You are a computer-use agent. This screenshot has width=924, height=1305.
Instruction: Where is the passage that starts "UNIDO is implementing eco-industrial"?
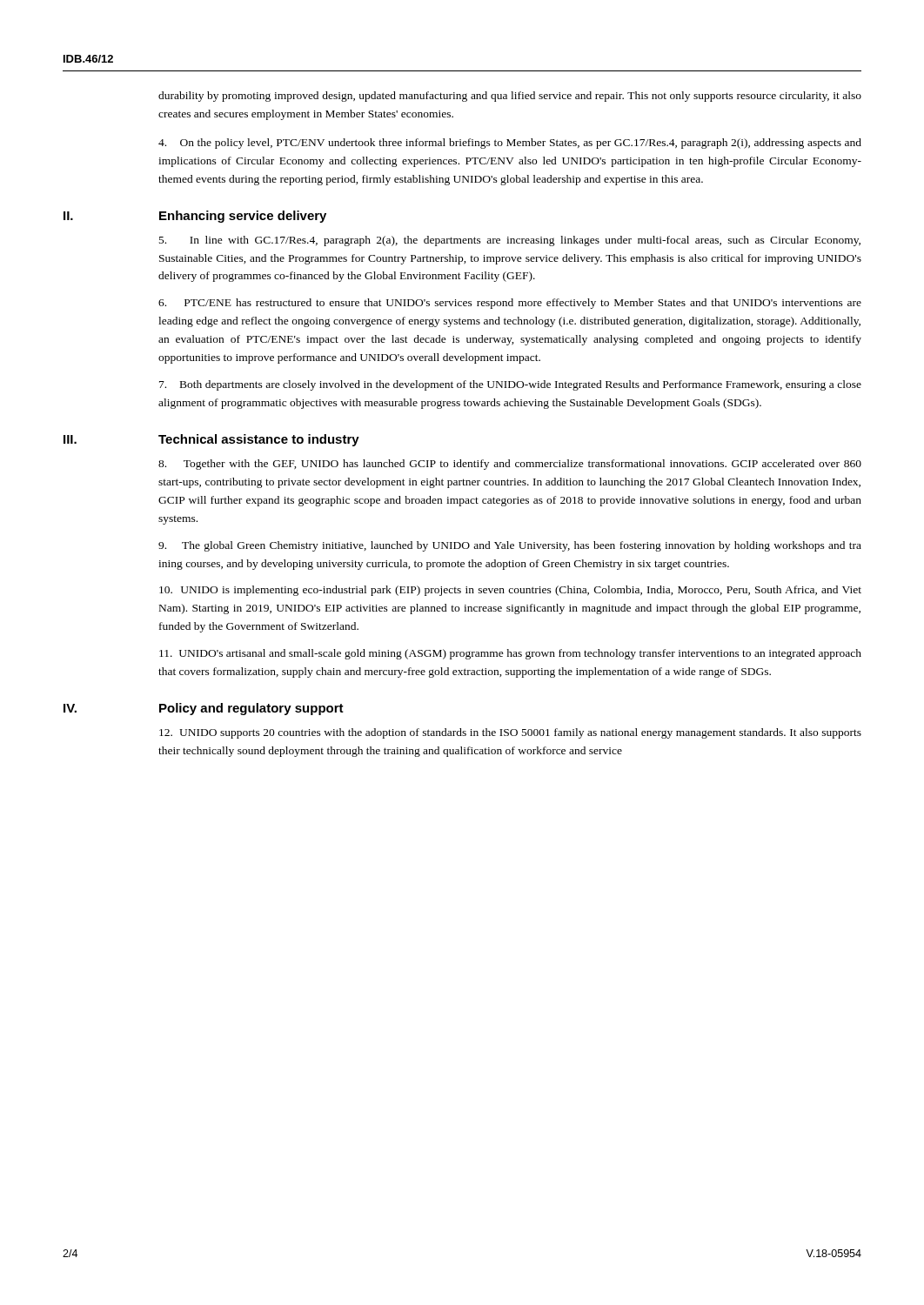(x=510, y=608)
